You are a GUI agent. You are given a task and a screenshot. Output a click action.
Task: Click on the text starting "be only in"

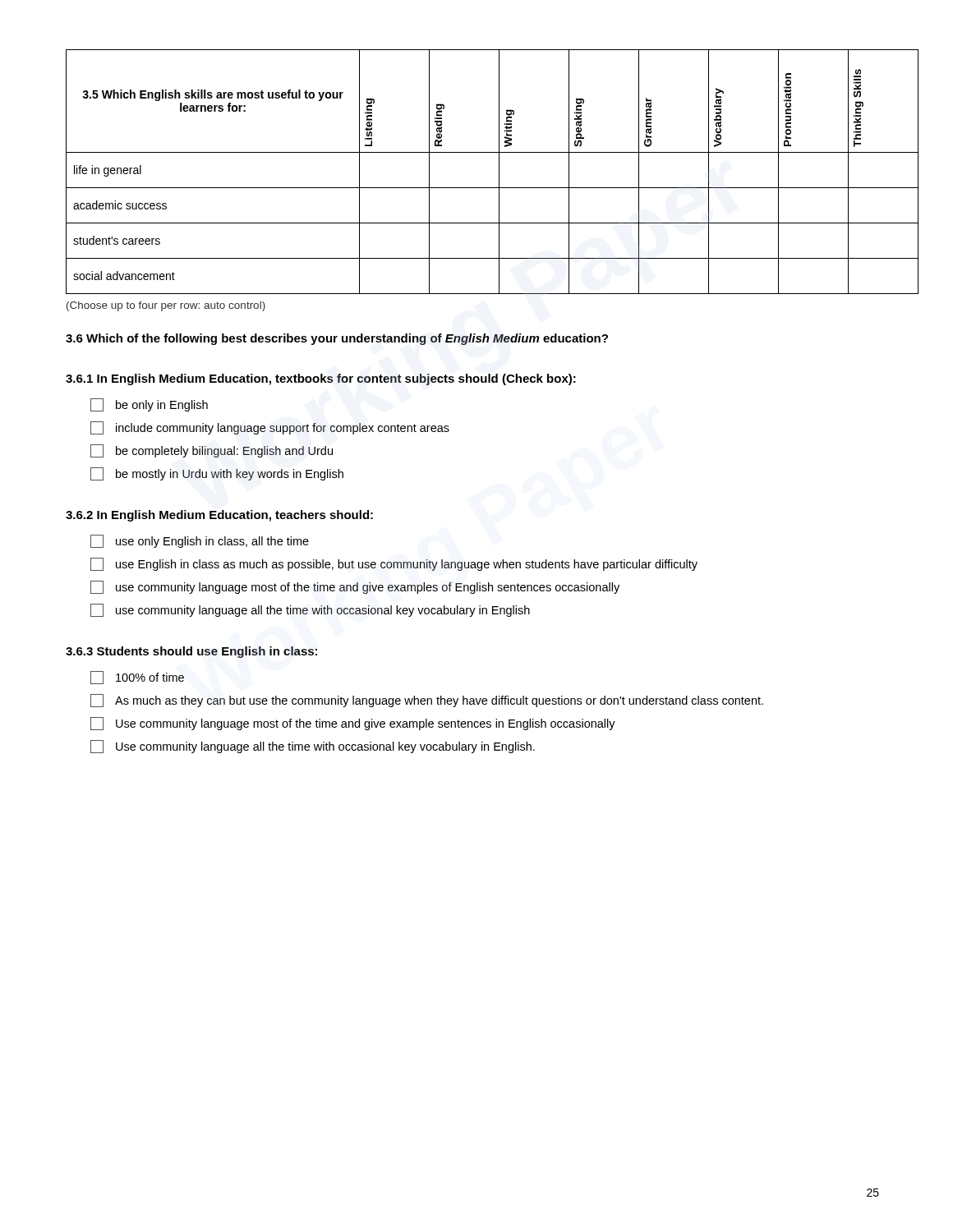(149, 405)
